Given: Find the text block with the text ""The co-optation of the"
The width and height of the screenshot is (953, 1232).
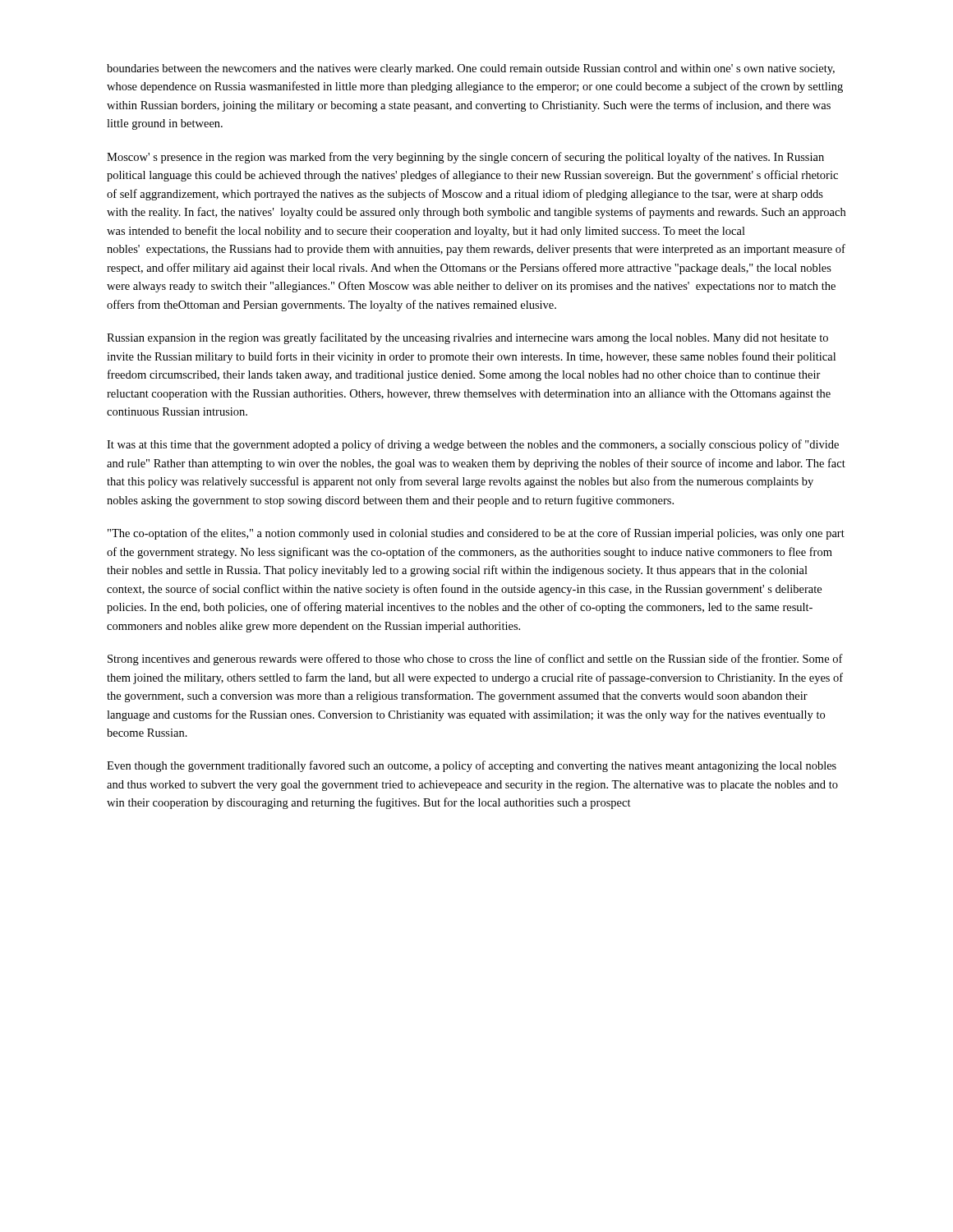Looking at the screenshot, I should point(476,579).
